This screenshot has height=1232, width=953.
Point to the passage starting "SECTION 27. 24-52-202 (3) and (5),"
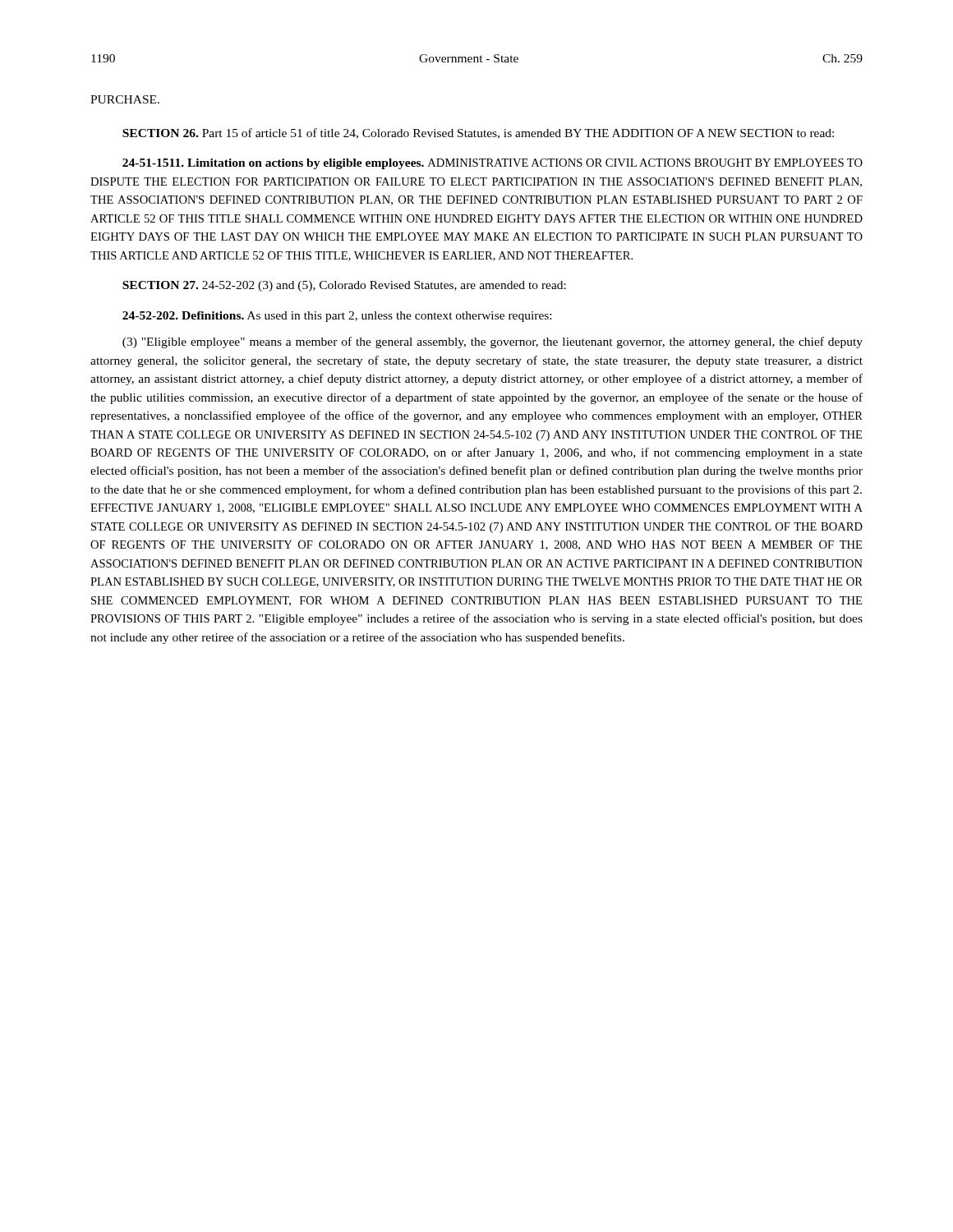476,285
